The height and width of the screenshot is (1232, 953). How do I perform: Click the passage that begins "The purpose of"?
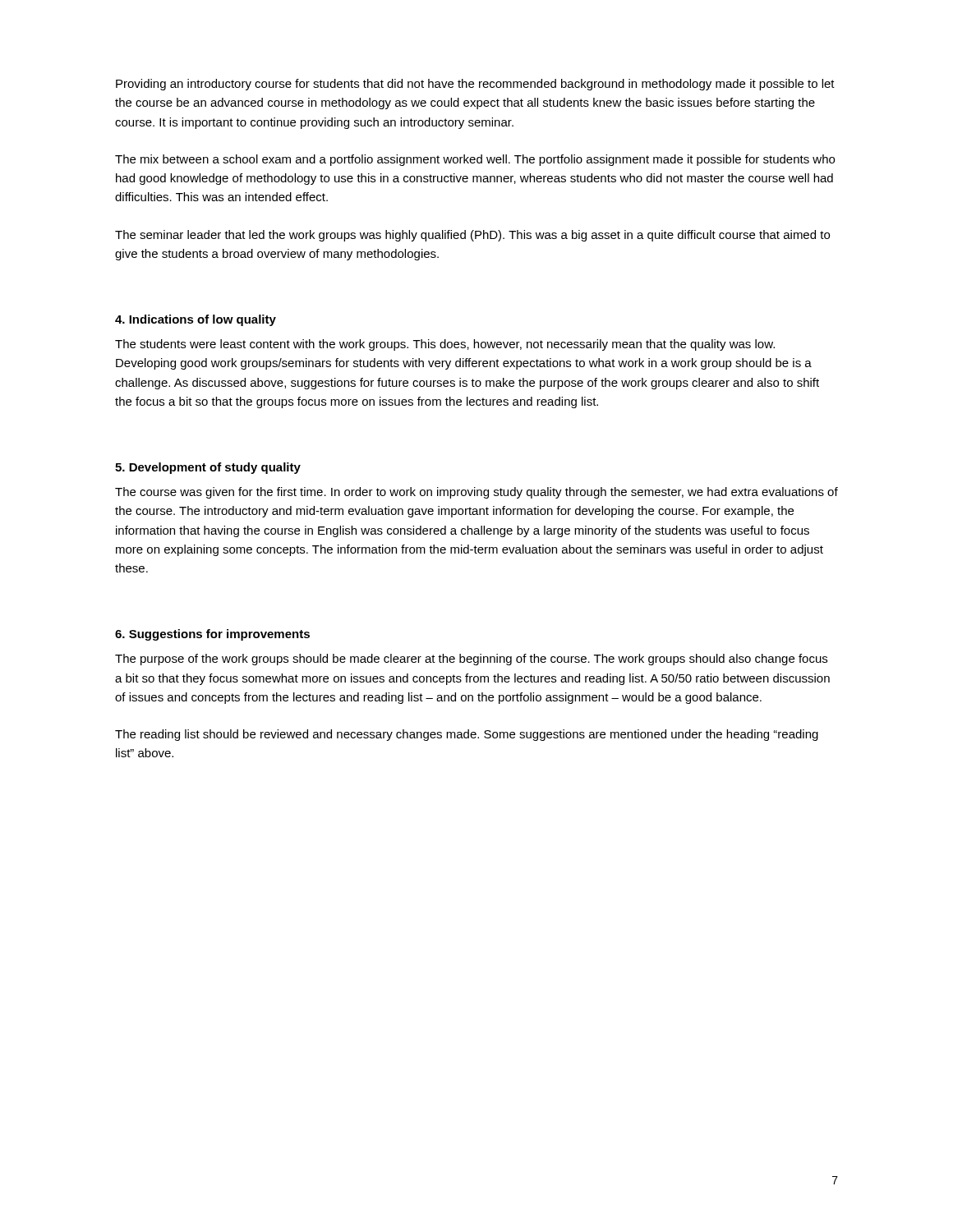coord(473,678)
